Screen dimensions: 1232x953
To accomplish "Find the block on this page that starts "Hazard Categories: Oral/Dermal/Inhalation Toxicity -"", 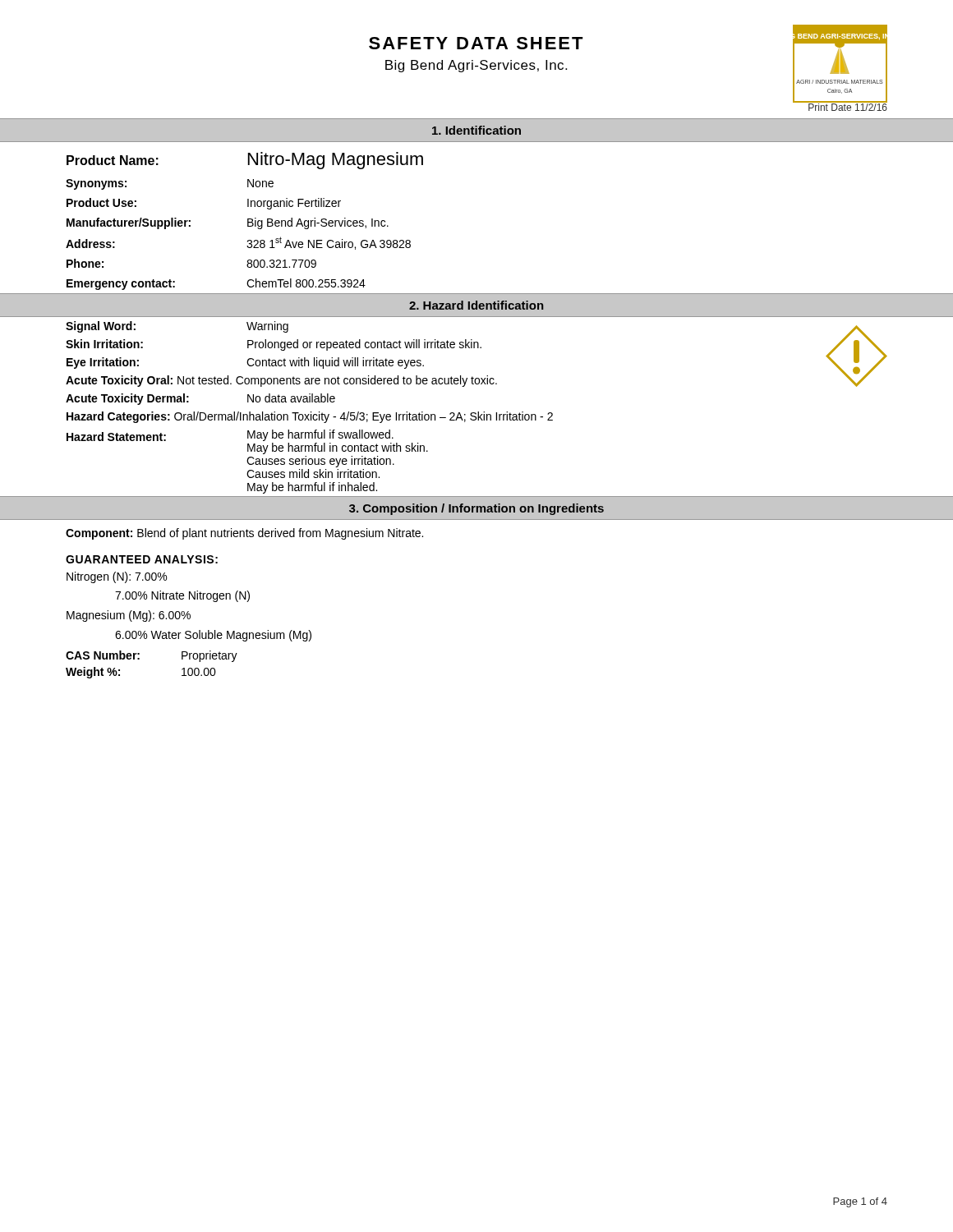I will [309, 416].
